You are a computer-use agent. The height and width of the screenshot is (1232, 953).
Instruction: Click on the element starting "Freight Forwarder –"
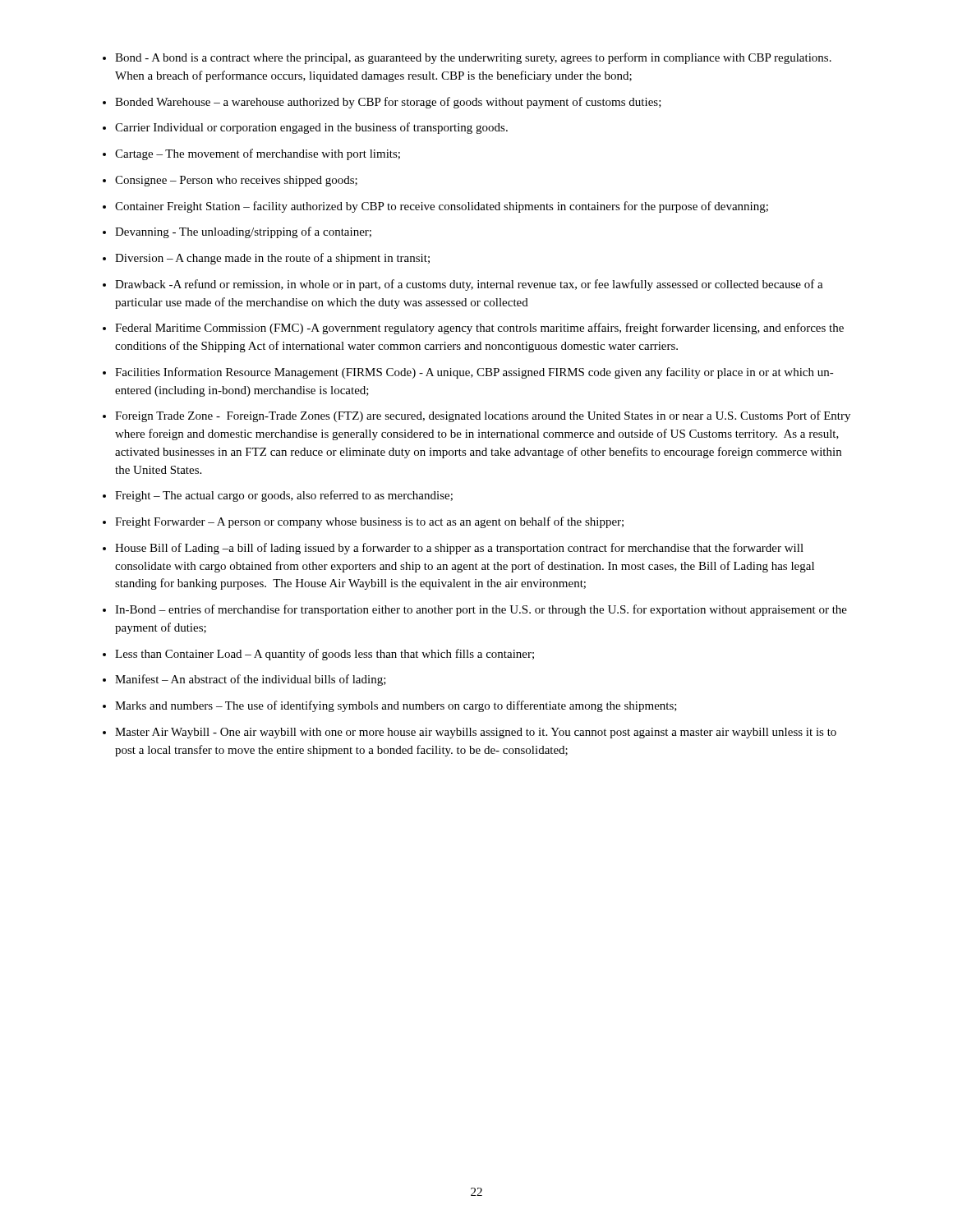coord(370,522)
